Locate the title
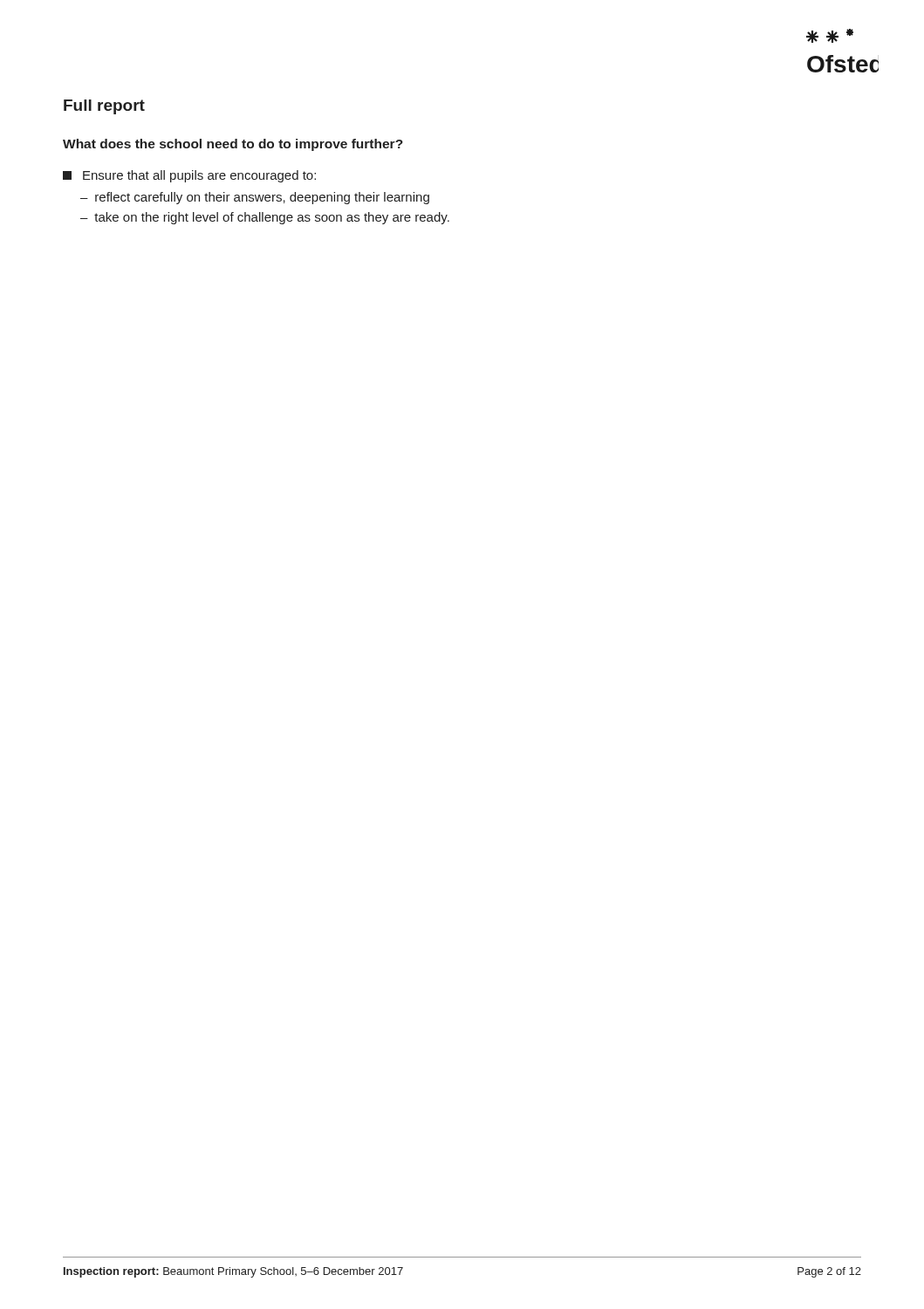The width and height of the screenshot is (924, 1309). point(104,105)
